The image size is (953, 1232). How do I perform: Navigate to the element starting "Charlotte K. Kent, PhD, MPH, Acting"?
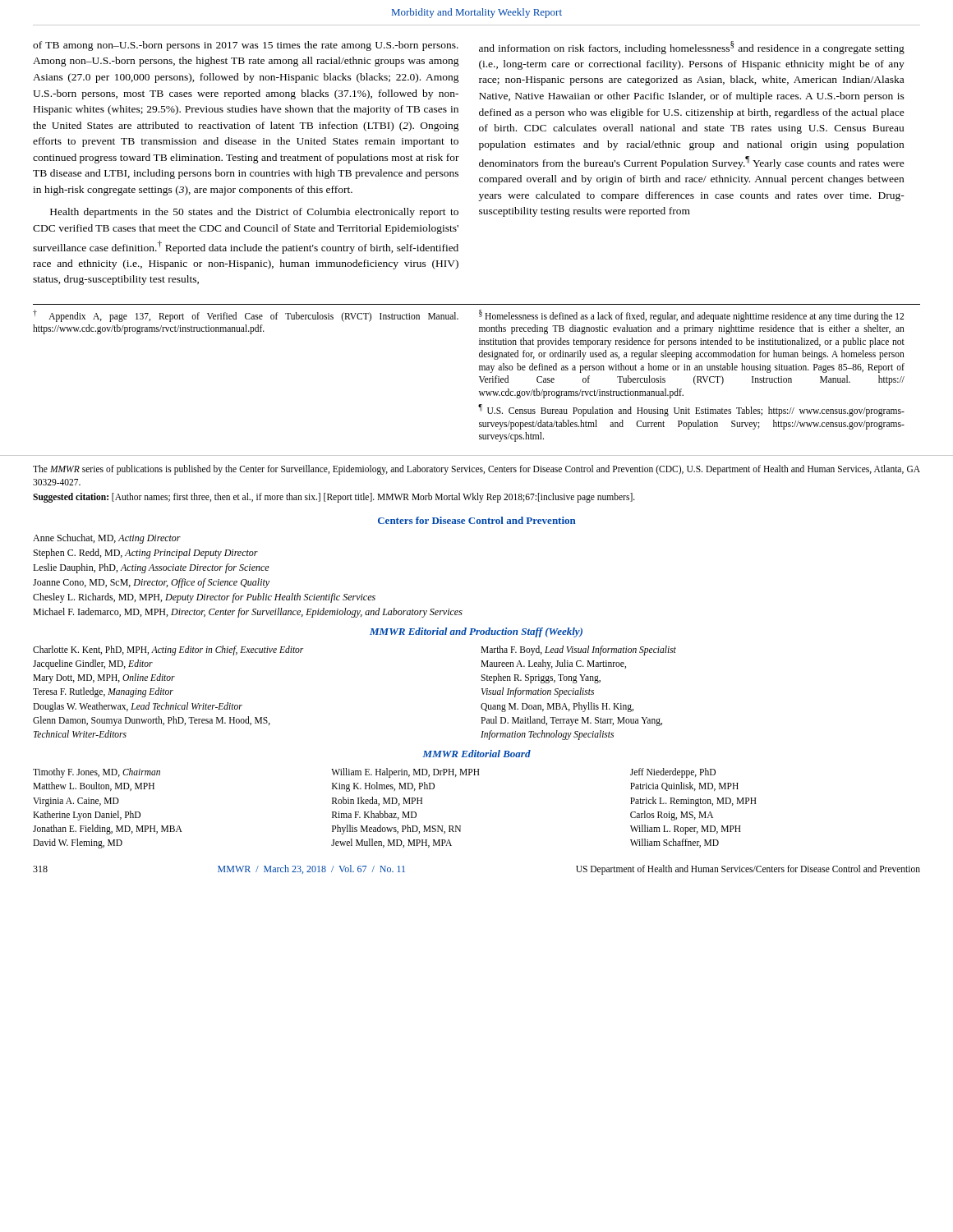[x=168, y=650]
